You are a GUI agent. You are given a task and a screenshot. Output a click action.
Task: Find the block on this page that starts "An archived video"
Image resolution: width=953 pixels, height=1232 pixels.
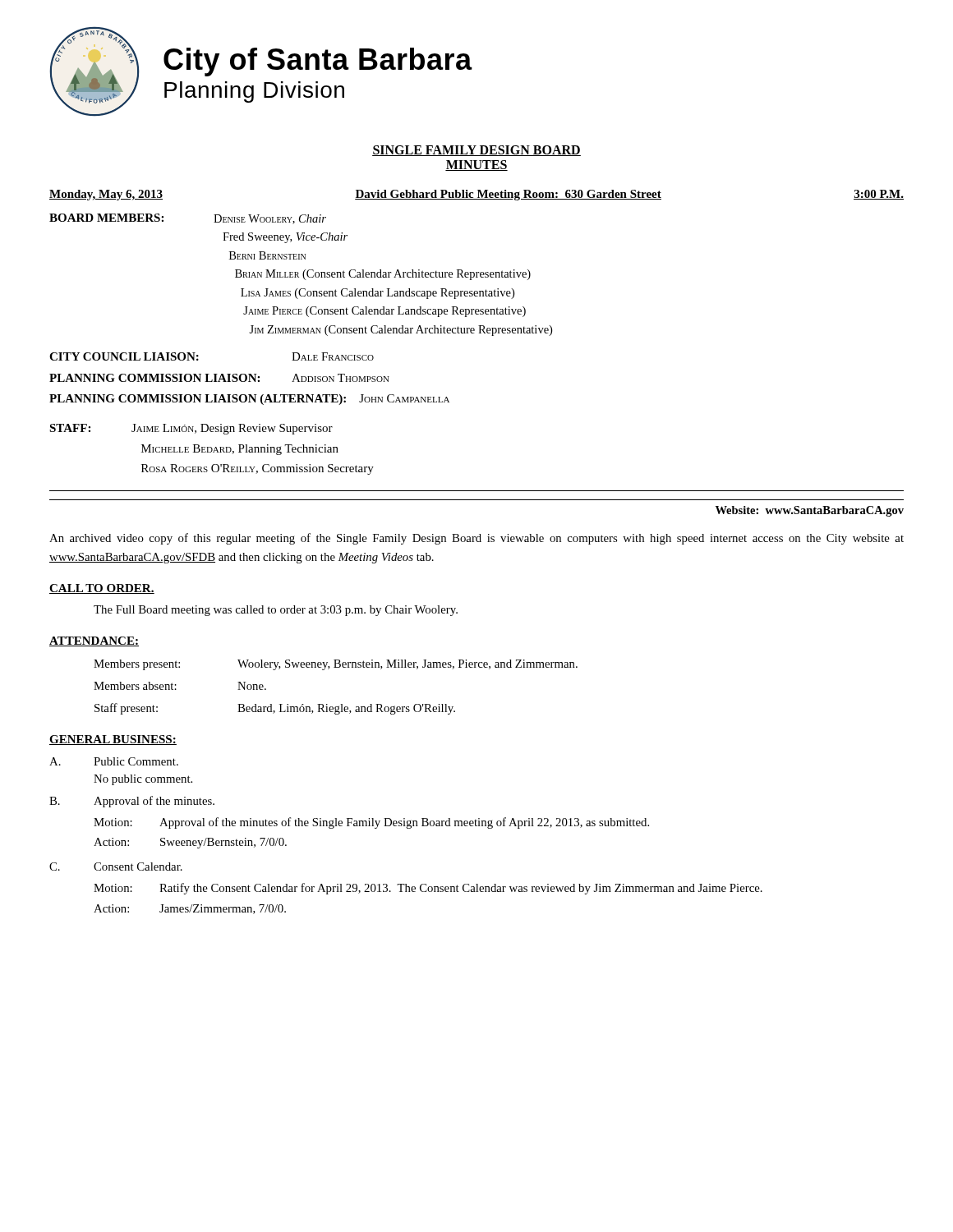(476, 547)
